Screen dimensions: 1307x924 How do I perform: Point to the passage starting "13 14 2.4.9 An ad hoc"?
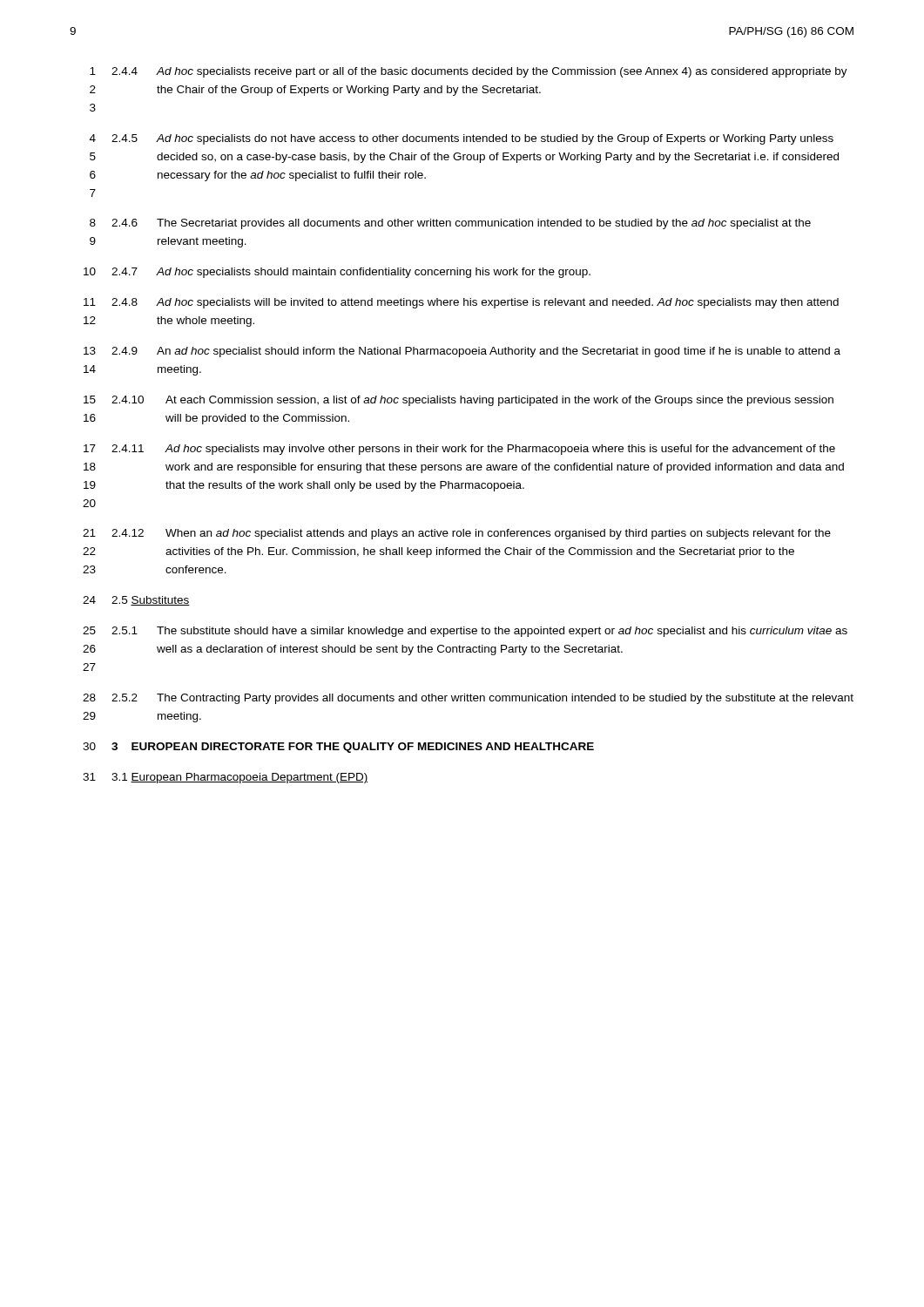pyautogui.click(x=462, y=361)
